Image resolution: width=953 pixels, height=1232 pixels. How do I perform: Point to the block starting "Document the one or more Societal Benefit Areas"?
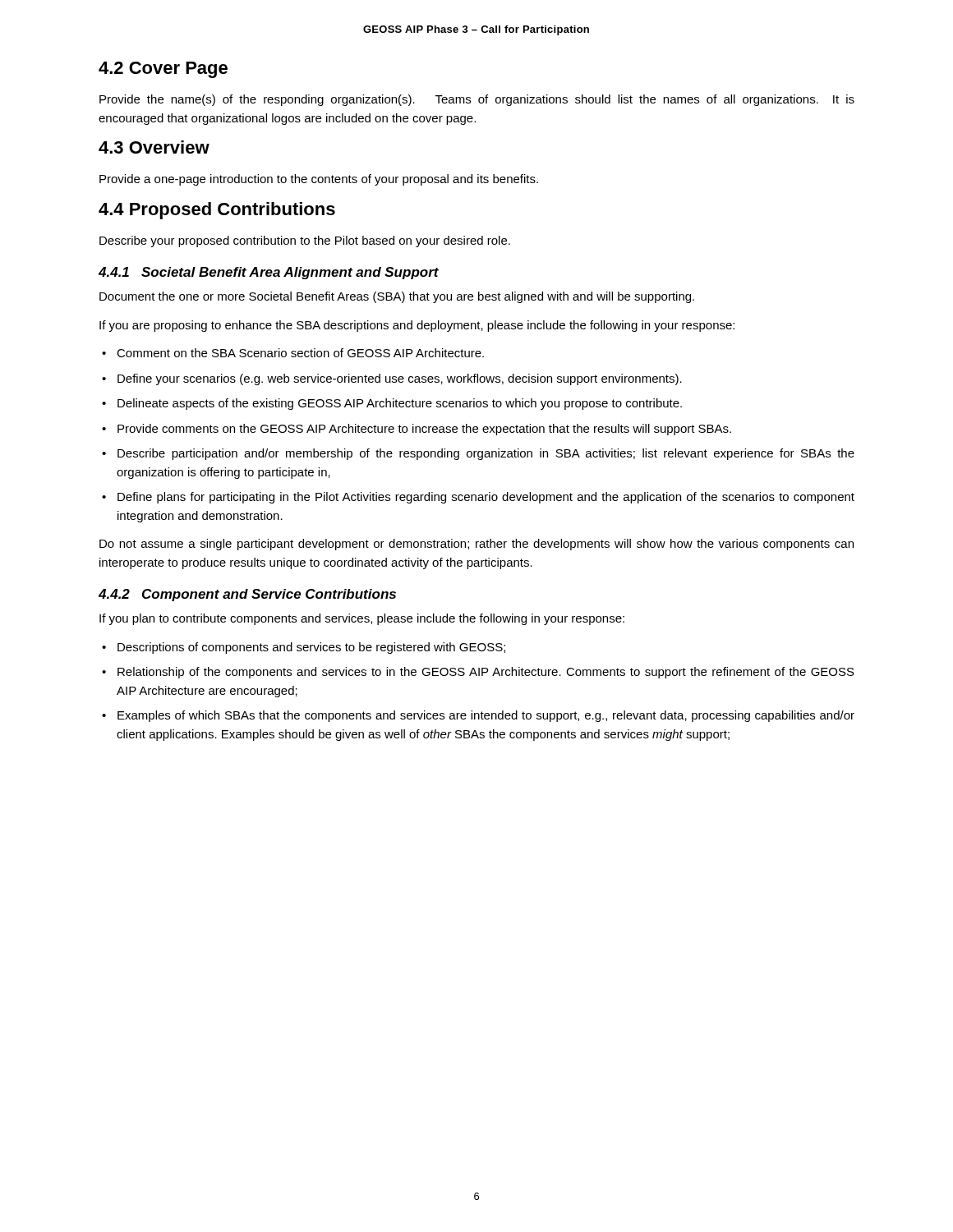476,297
